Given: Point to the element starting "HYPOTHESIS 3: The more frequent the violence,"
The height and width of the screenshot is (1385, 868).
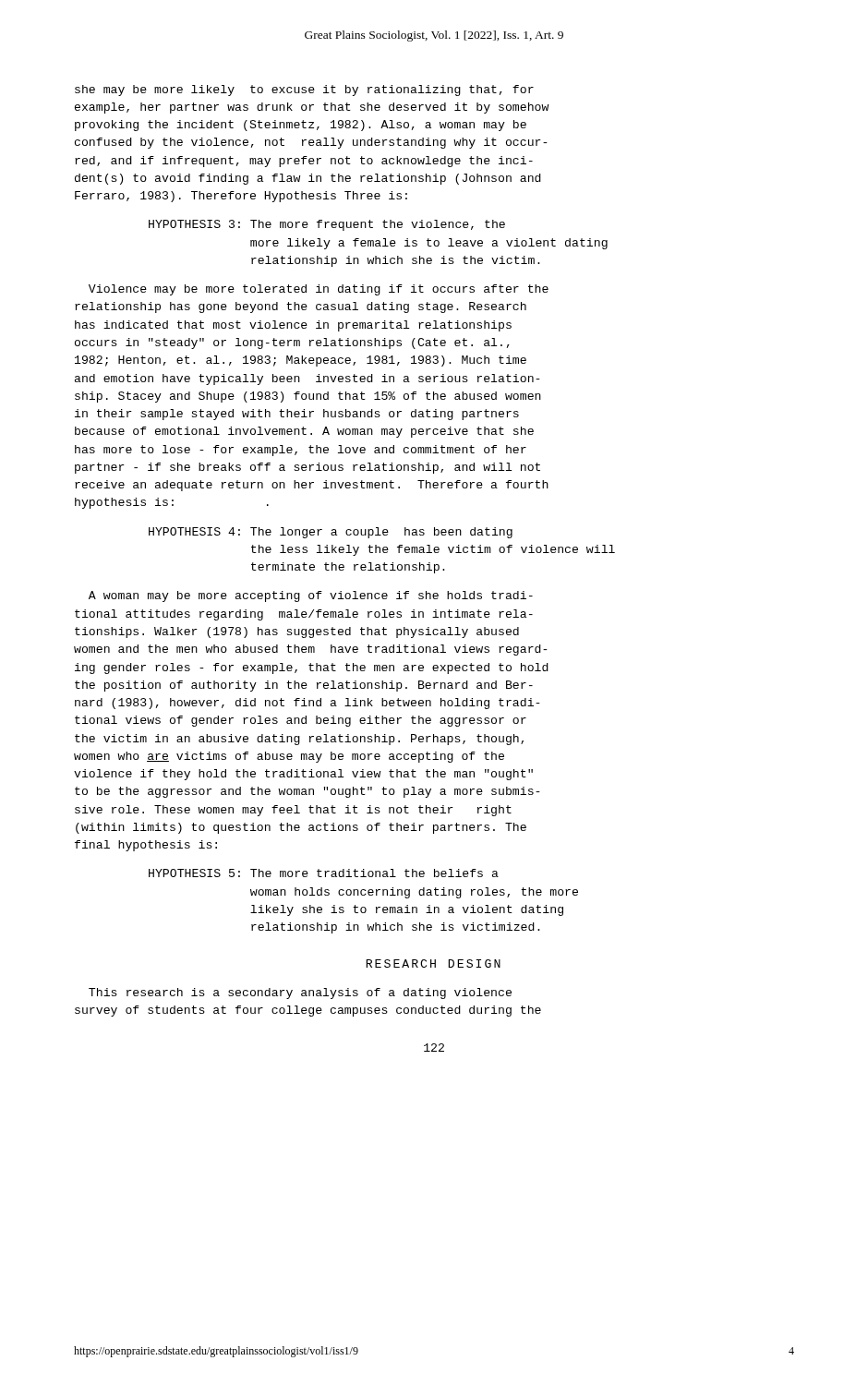Looking at the screenshot, I should pos(378,243).
